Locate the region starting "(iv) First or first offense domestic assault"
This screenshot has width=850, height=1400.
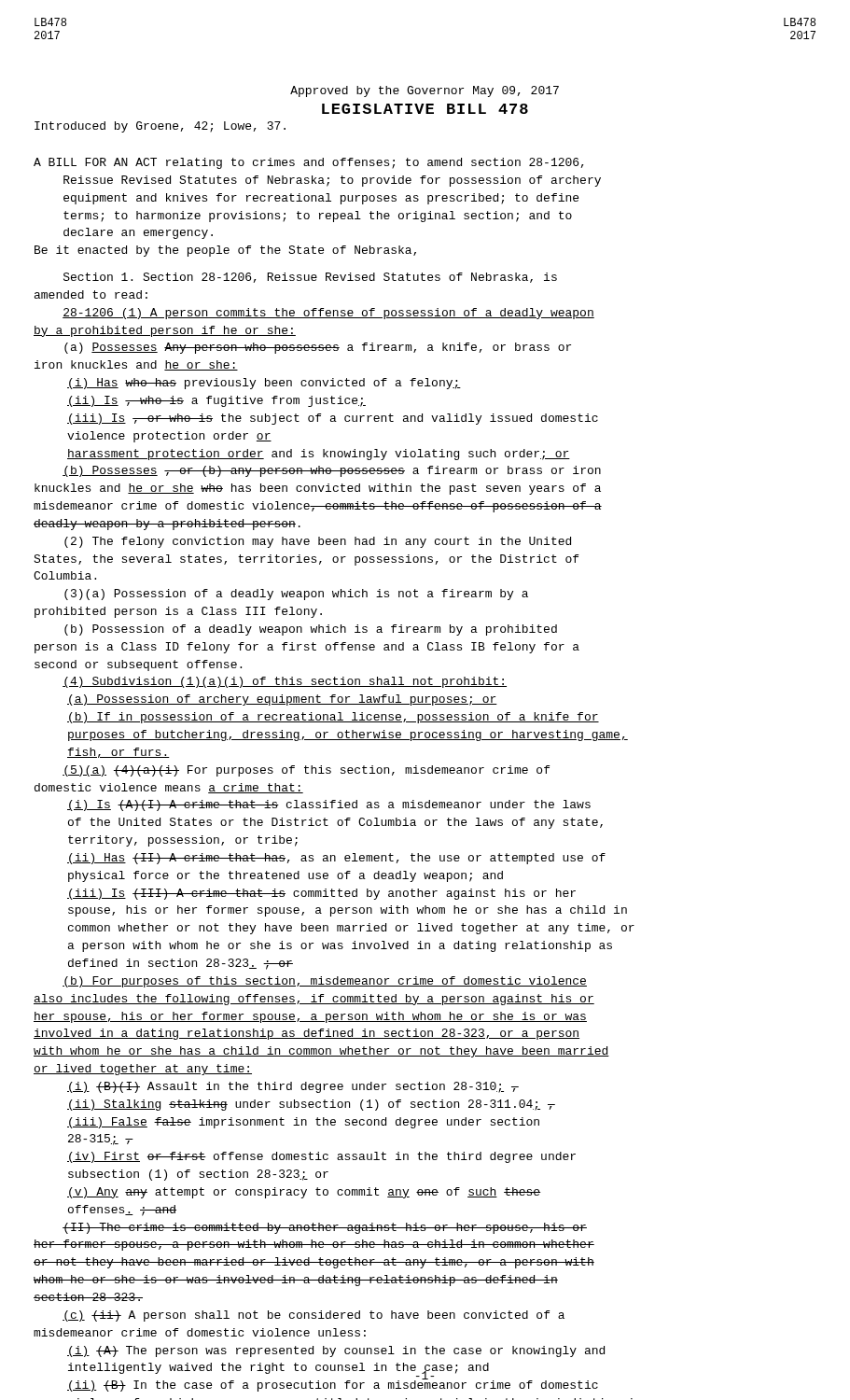pyautogui.click(x=322, y=1166)
